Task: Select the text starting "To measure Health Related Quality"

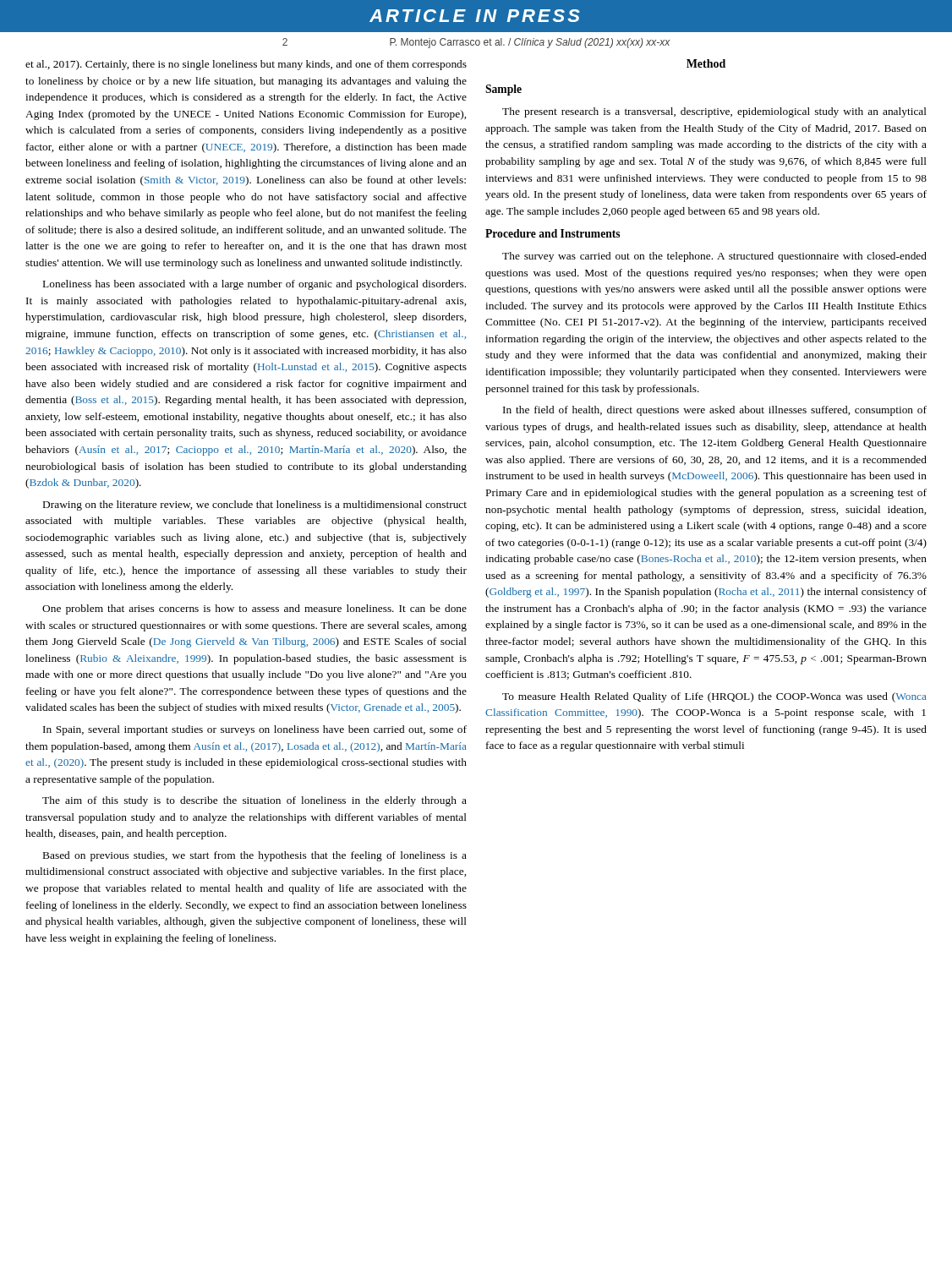Action: pyautogui.click(x=706, y=721)
